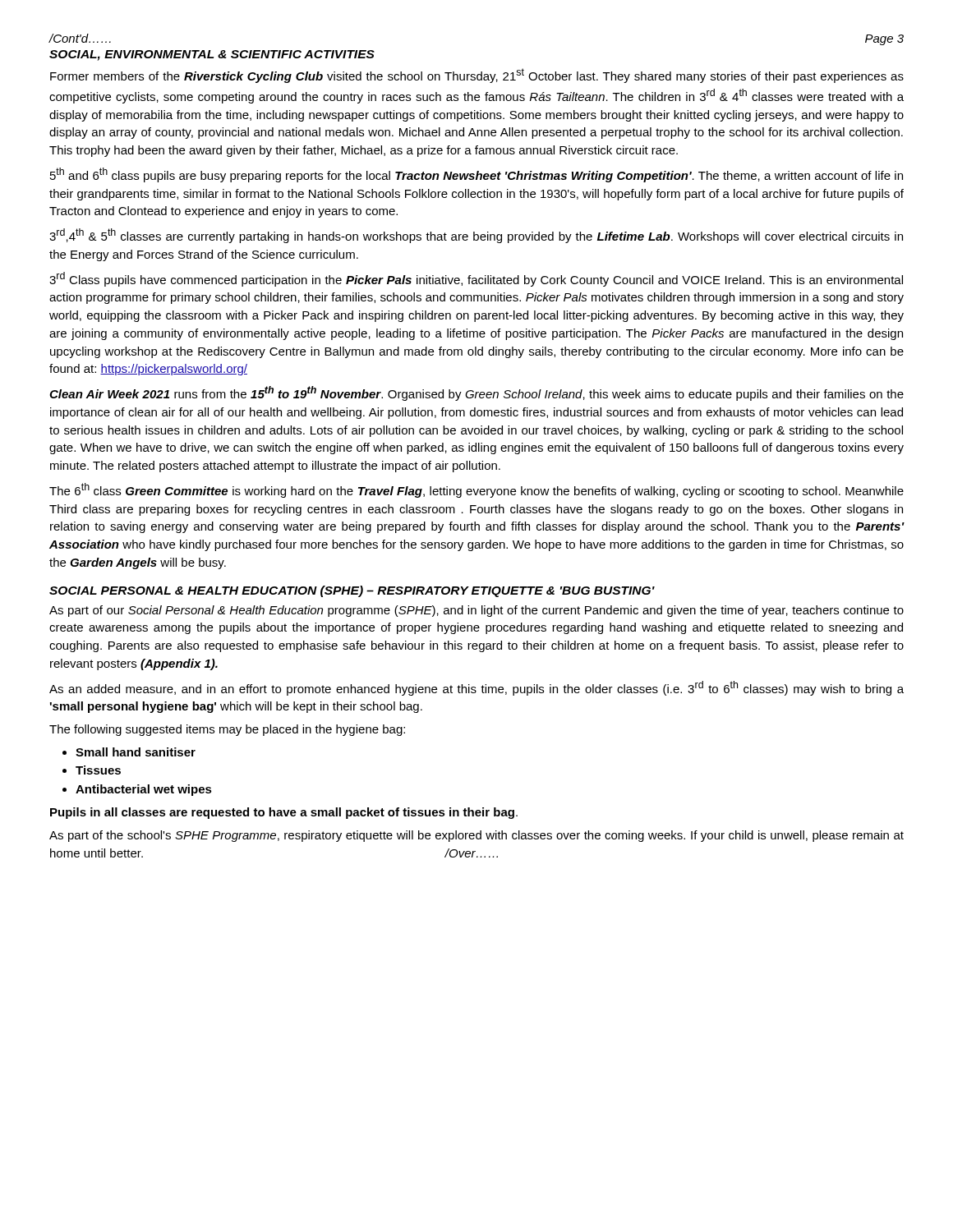Viewport: 953px width, 1232px height.
Task: Click on the passage starting "5th and 6th class"
Action: (x=476, y=192)
